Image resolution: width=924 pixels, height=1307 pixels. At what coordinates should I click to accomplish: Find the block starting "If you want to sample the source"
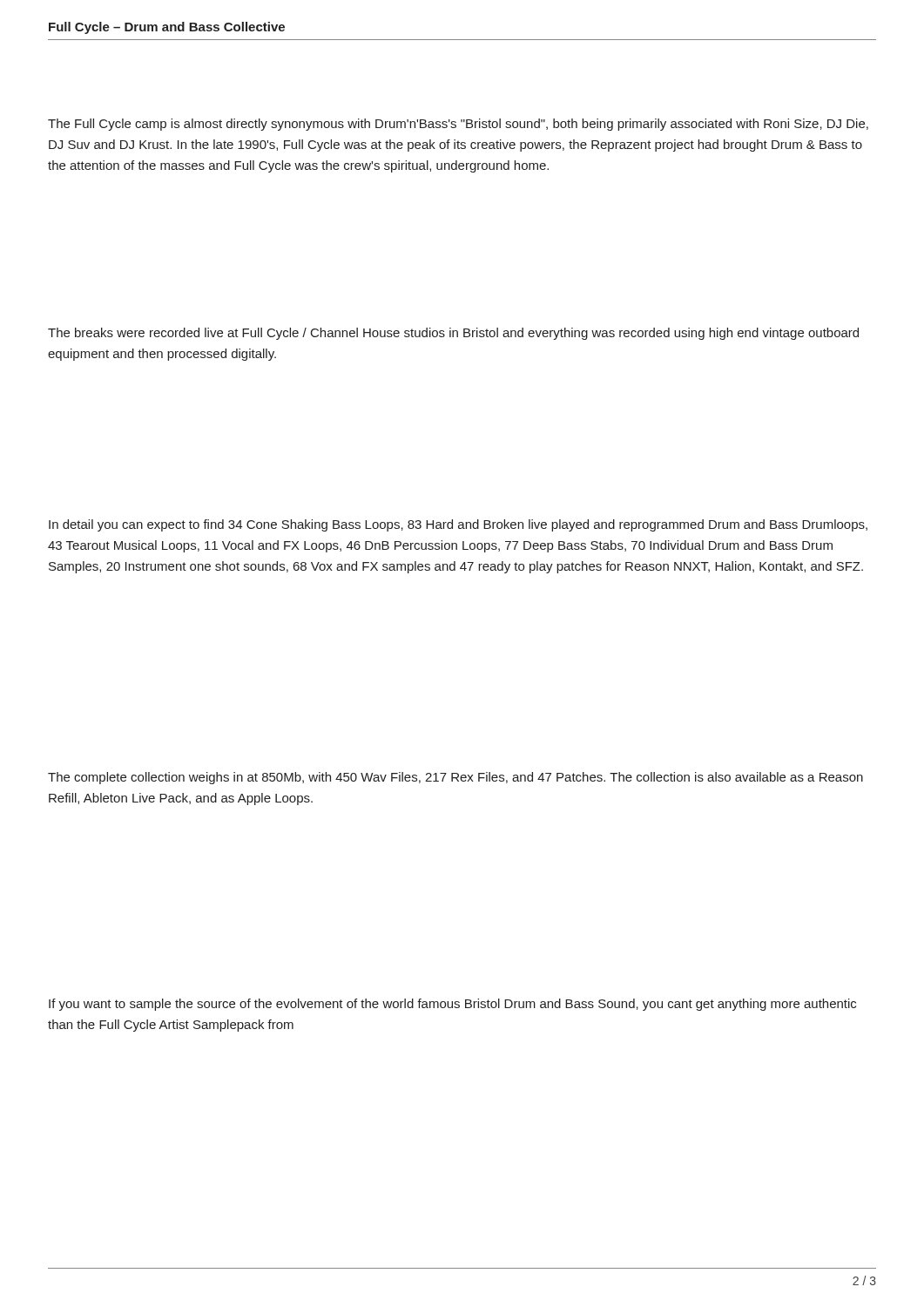tap(452, 1014)
